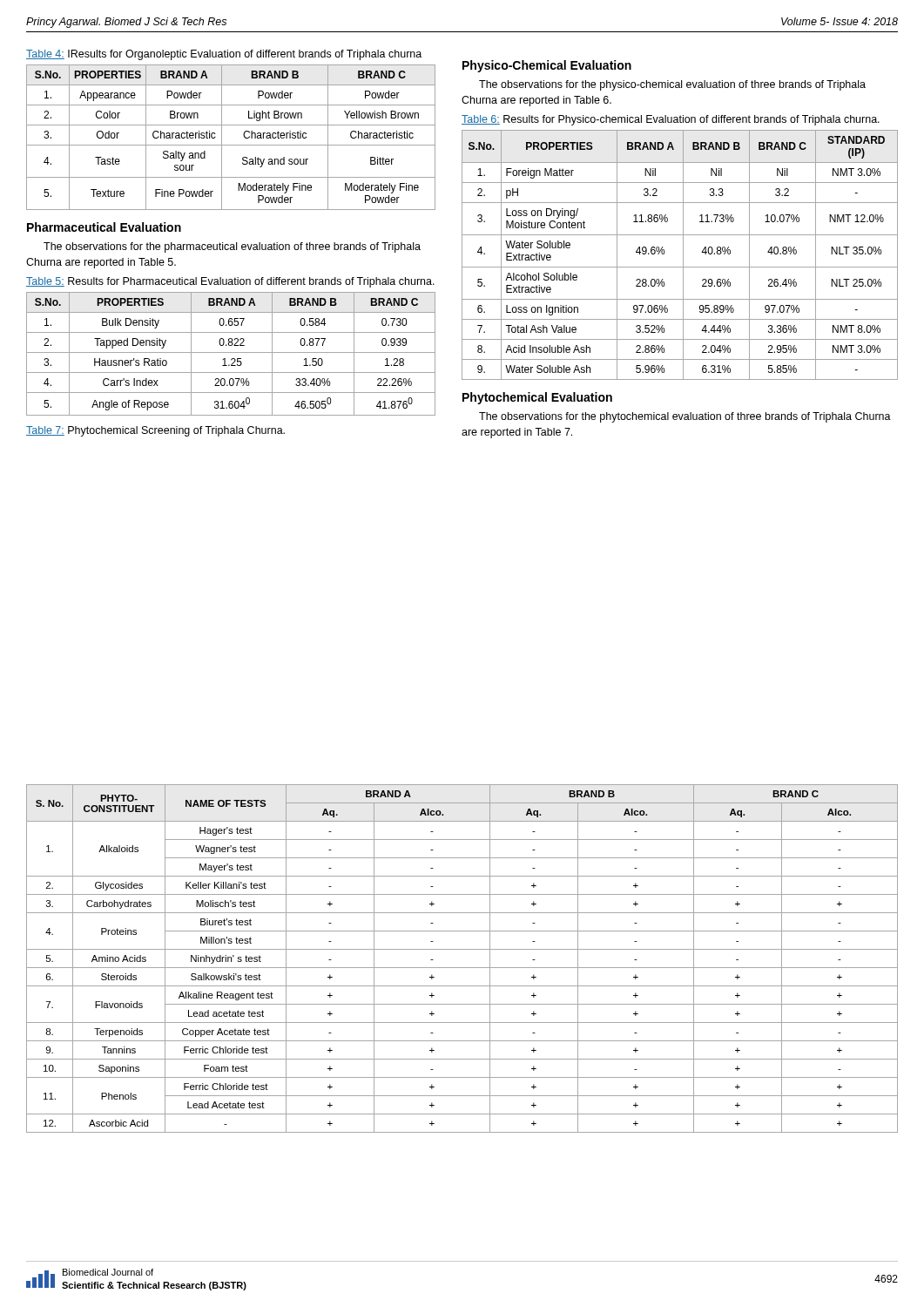
Task: Where is the caption that starts "Table 5: Results for Pharmaceutical Evaluation"?
Action: point(231,282)
